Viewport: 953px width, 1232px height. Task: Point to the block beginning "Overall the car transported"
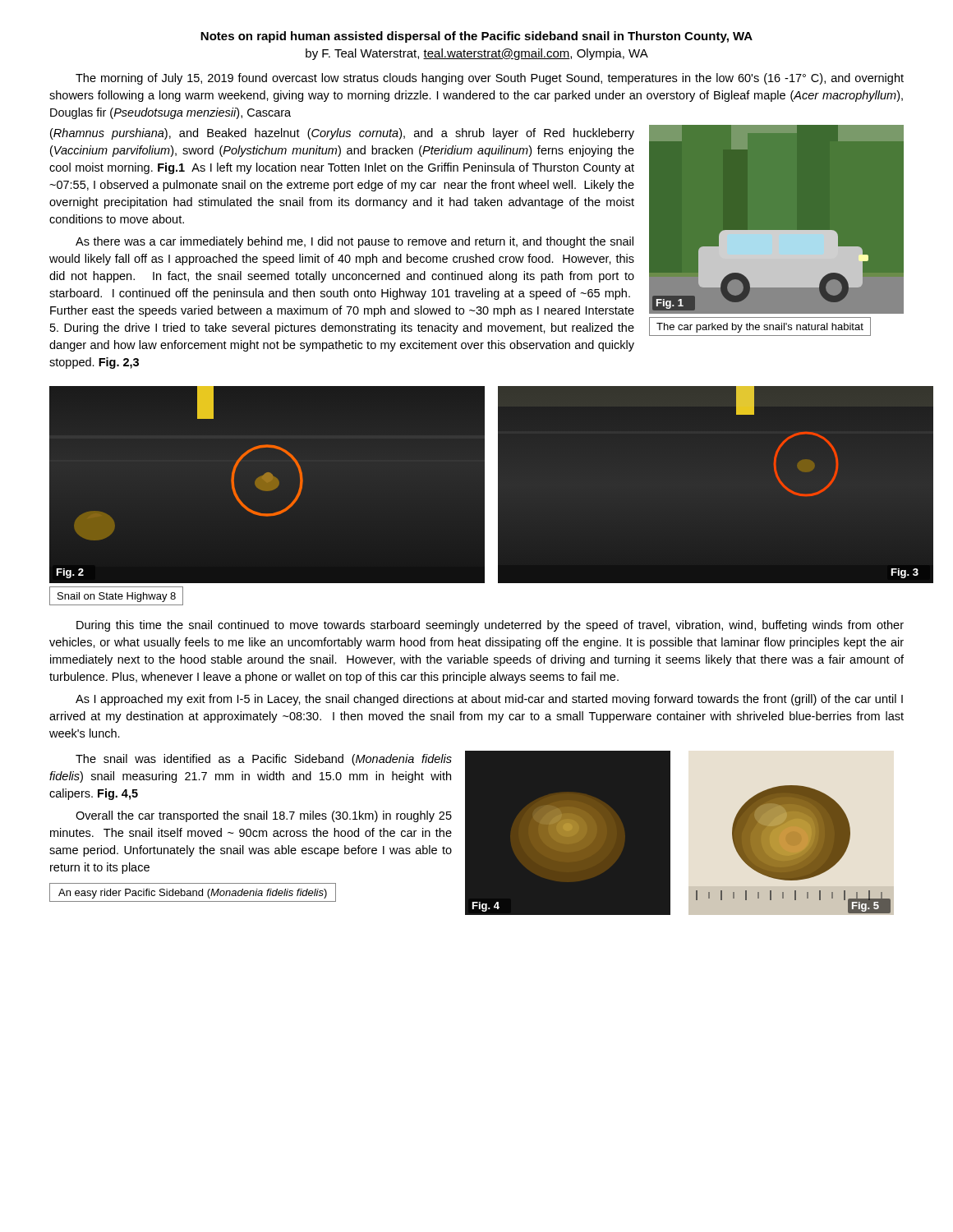pyautogui.click(x=251, y=842)
